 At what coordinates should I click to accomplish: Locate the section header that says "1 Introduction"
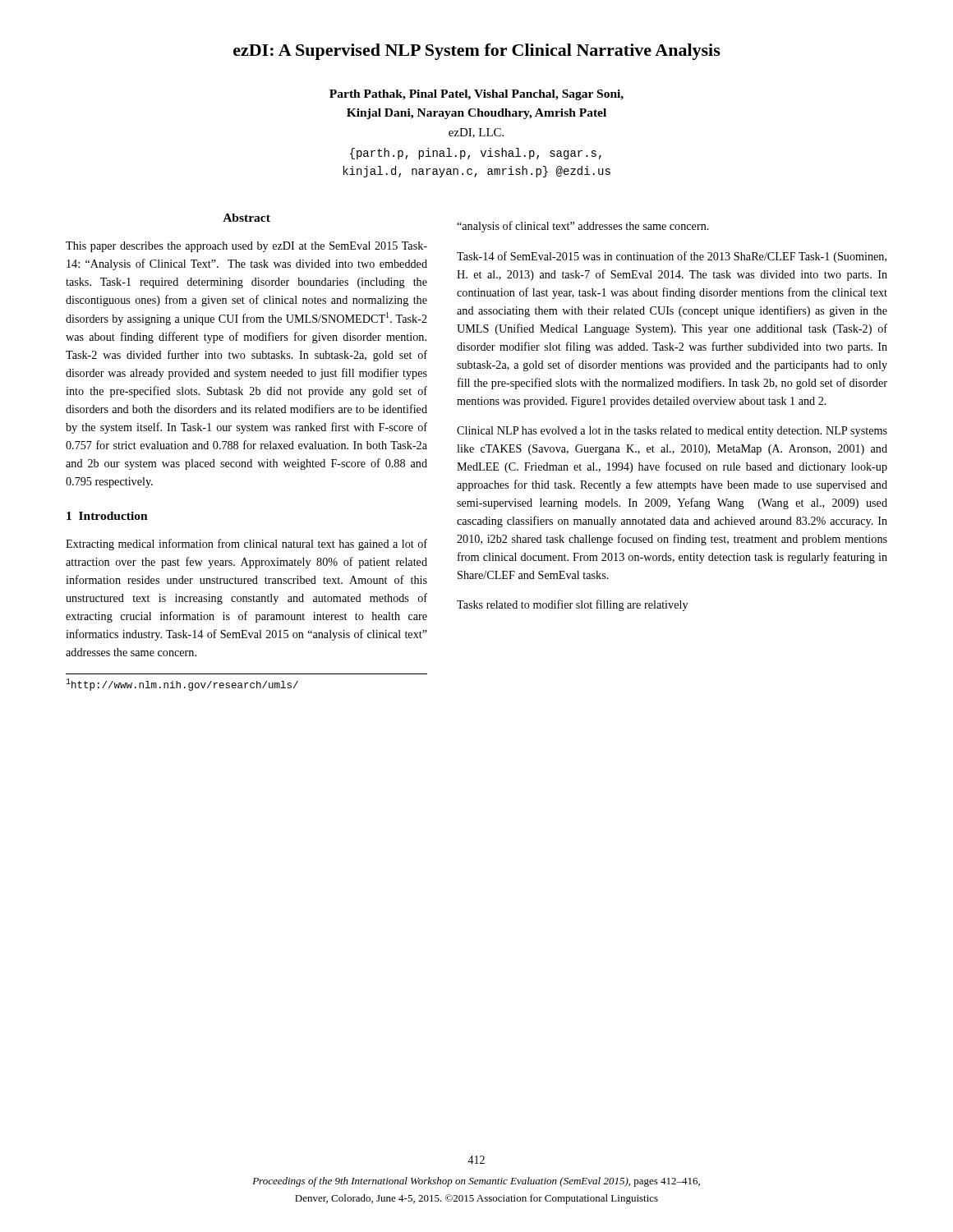point(107,516)
